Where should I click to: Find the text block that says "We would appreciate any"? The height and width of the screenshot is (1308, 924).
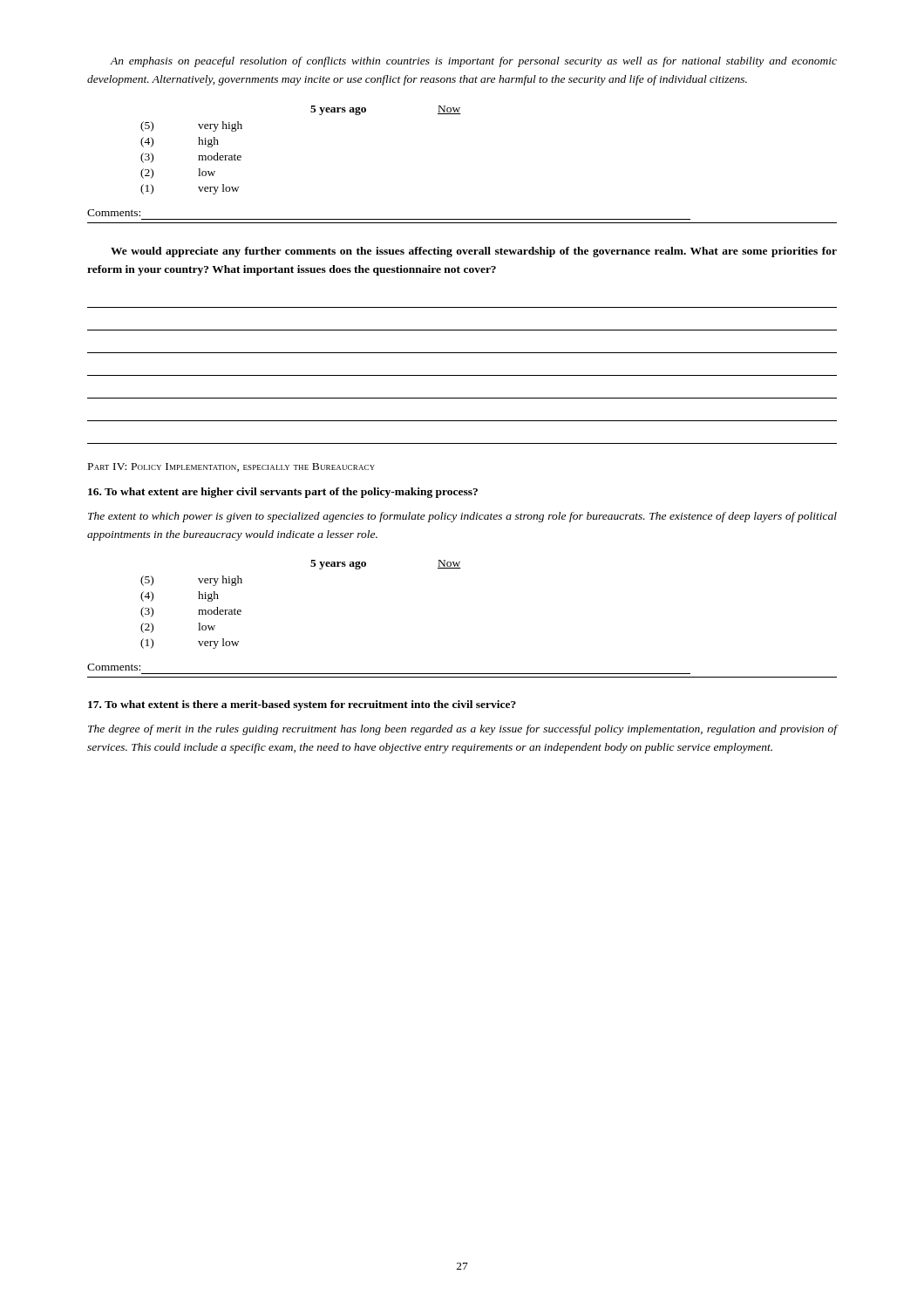[x=462, y=260]
